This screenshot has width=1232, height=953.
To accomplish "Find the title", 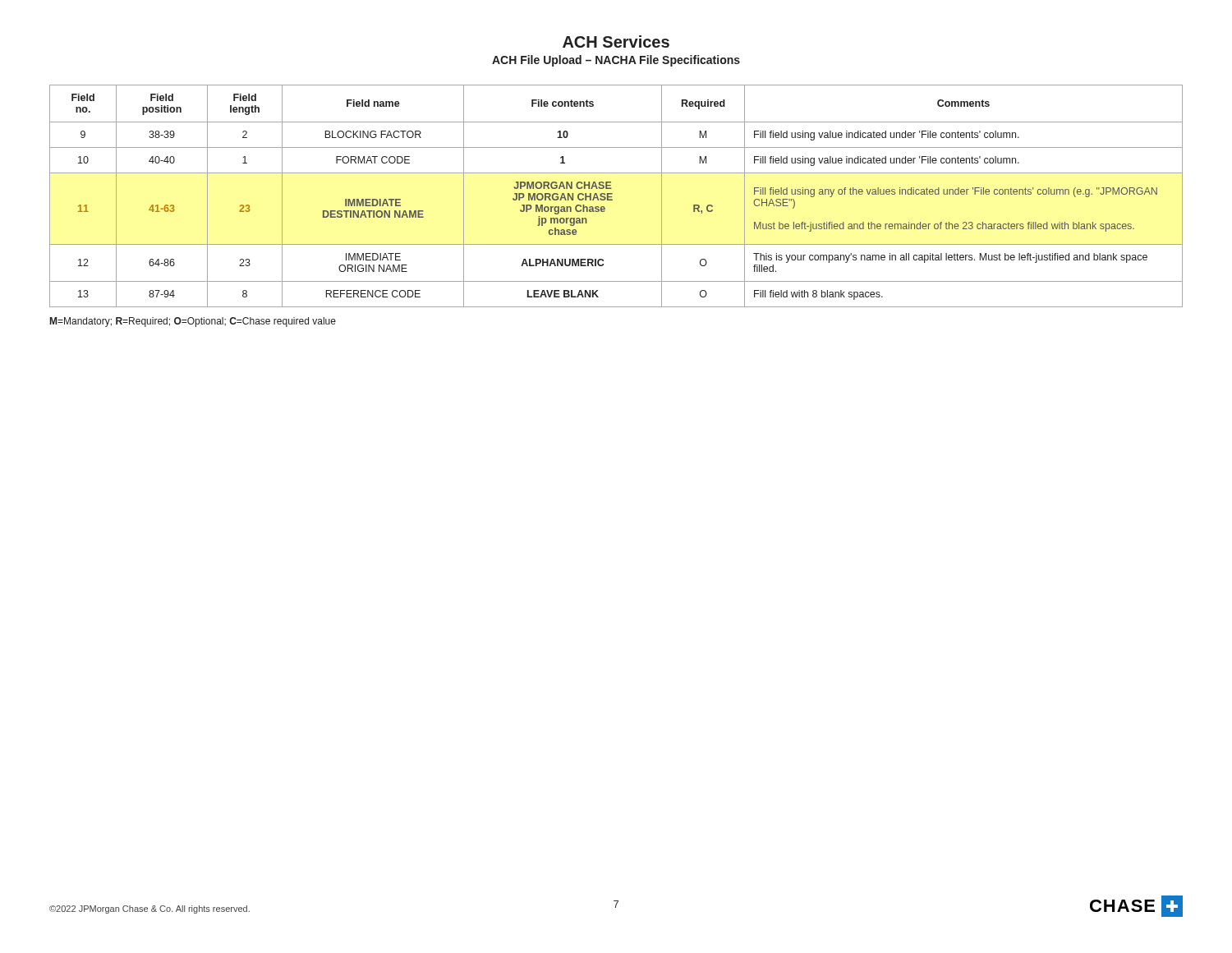I will [x=616, y=42].
